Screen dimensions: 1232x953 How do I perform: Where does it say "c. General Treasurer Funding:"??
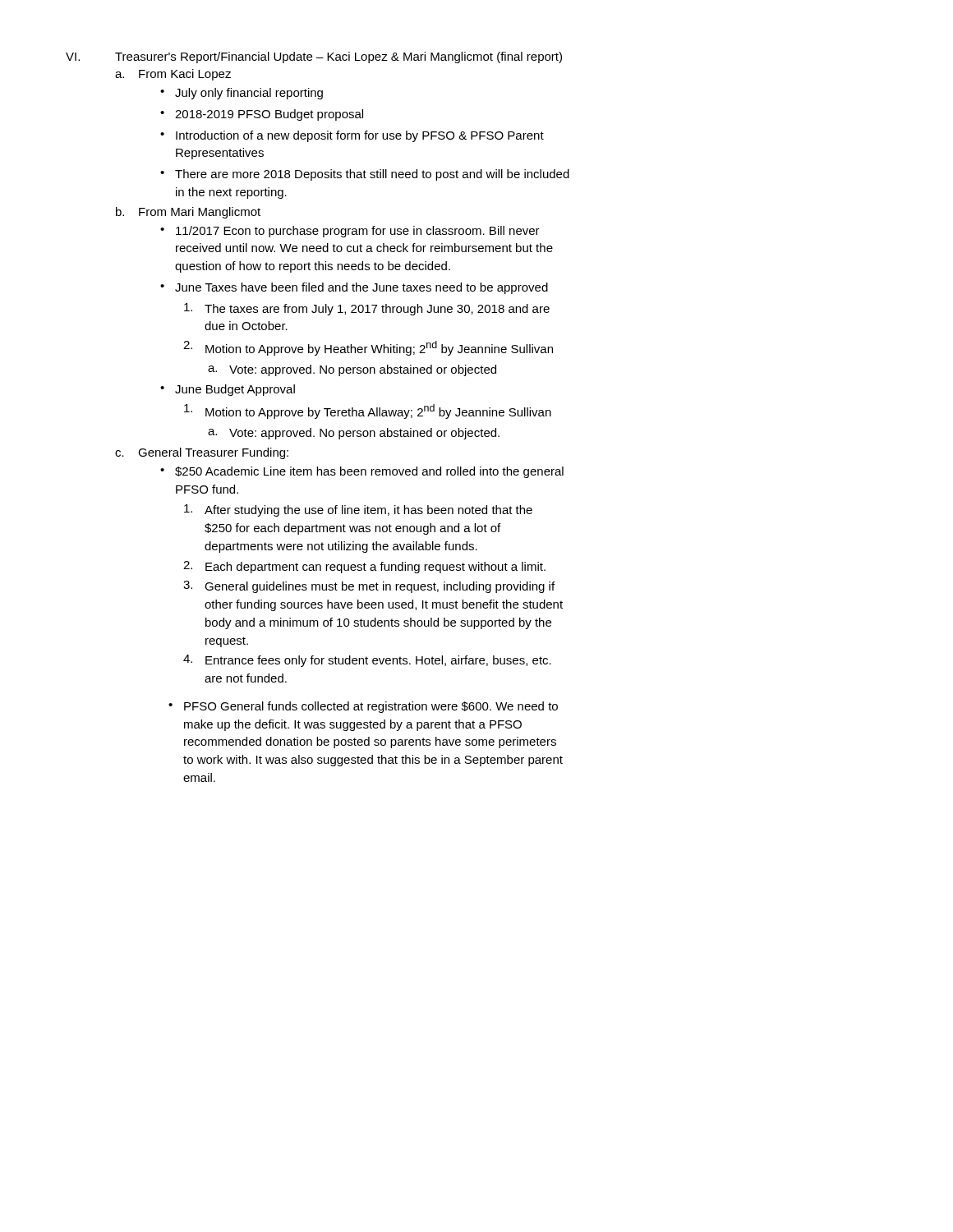(202, 452)
